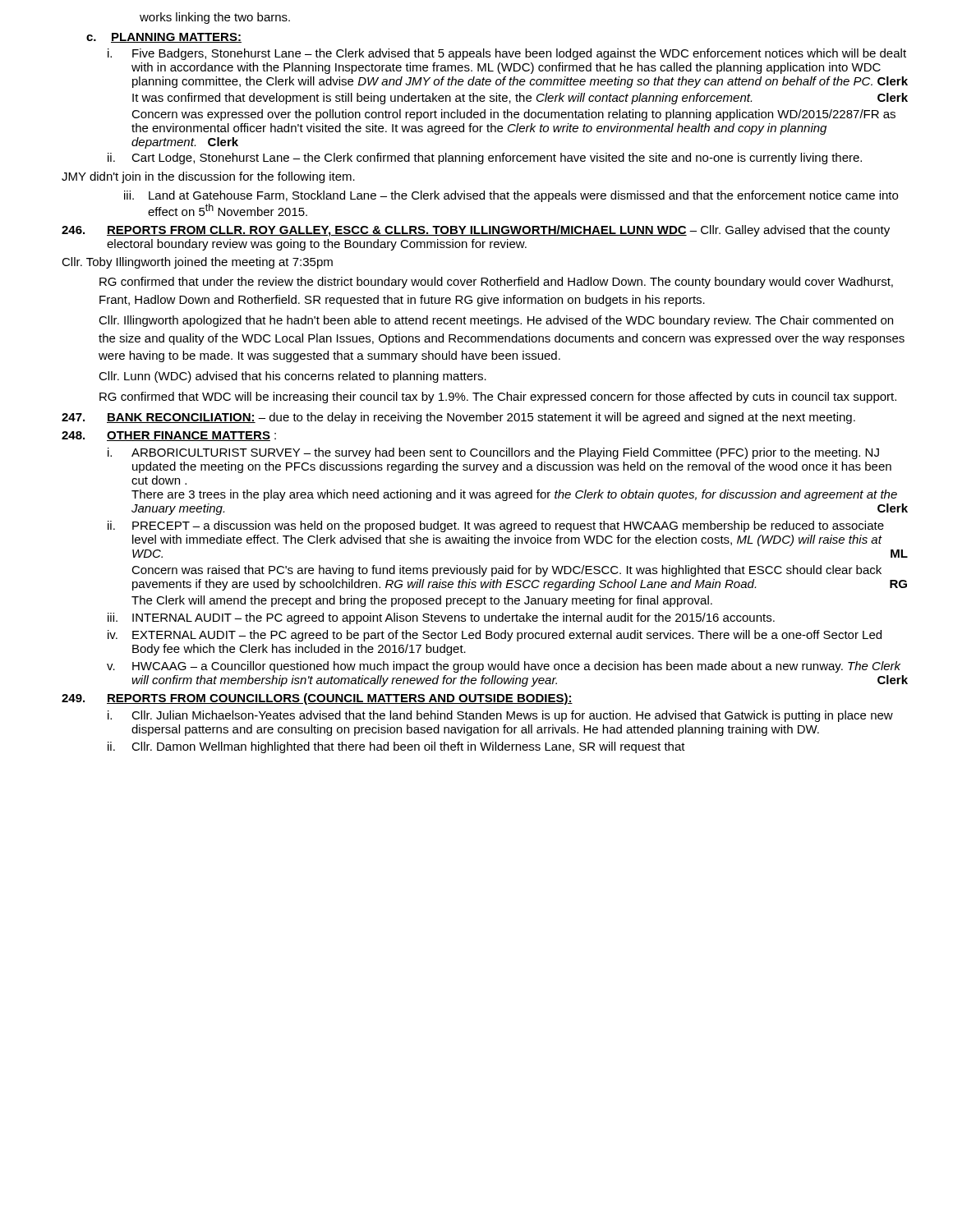The height and width of the screenshot is (1232, 953).
Task: Select the element starting "Cllr. Toby Illingworth joined the"
Action: [197, 263]
